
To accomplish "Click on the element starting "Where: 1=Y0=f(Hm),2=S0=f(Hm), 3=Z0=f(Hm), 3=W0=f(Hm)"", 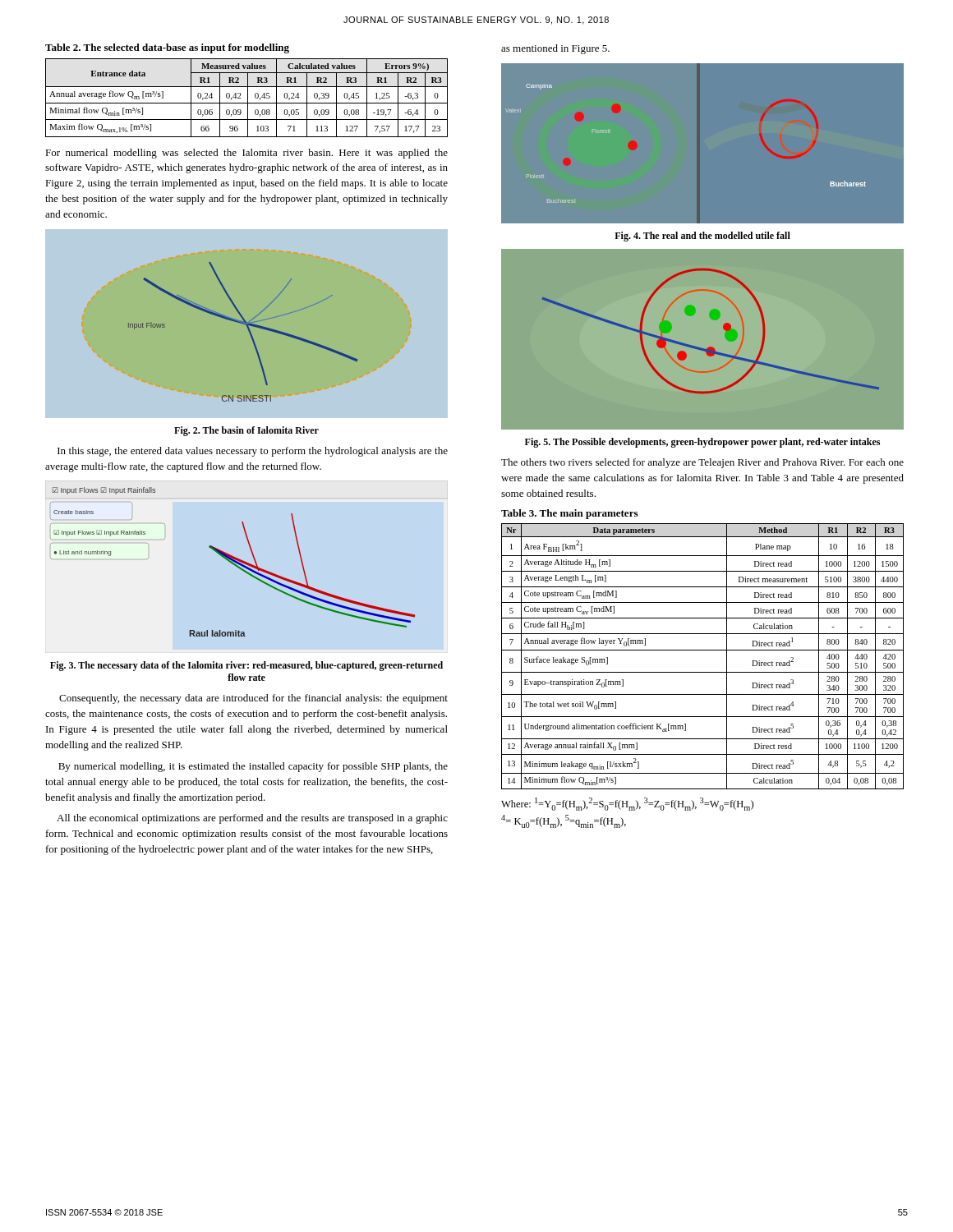I will click(628, 804).
